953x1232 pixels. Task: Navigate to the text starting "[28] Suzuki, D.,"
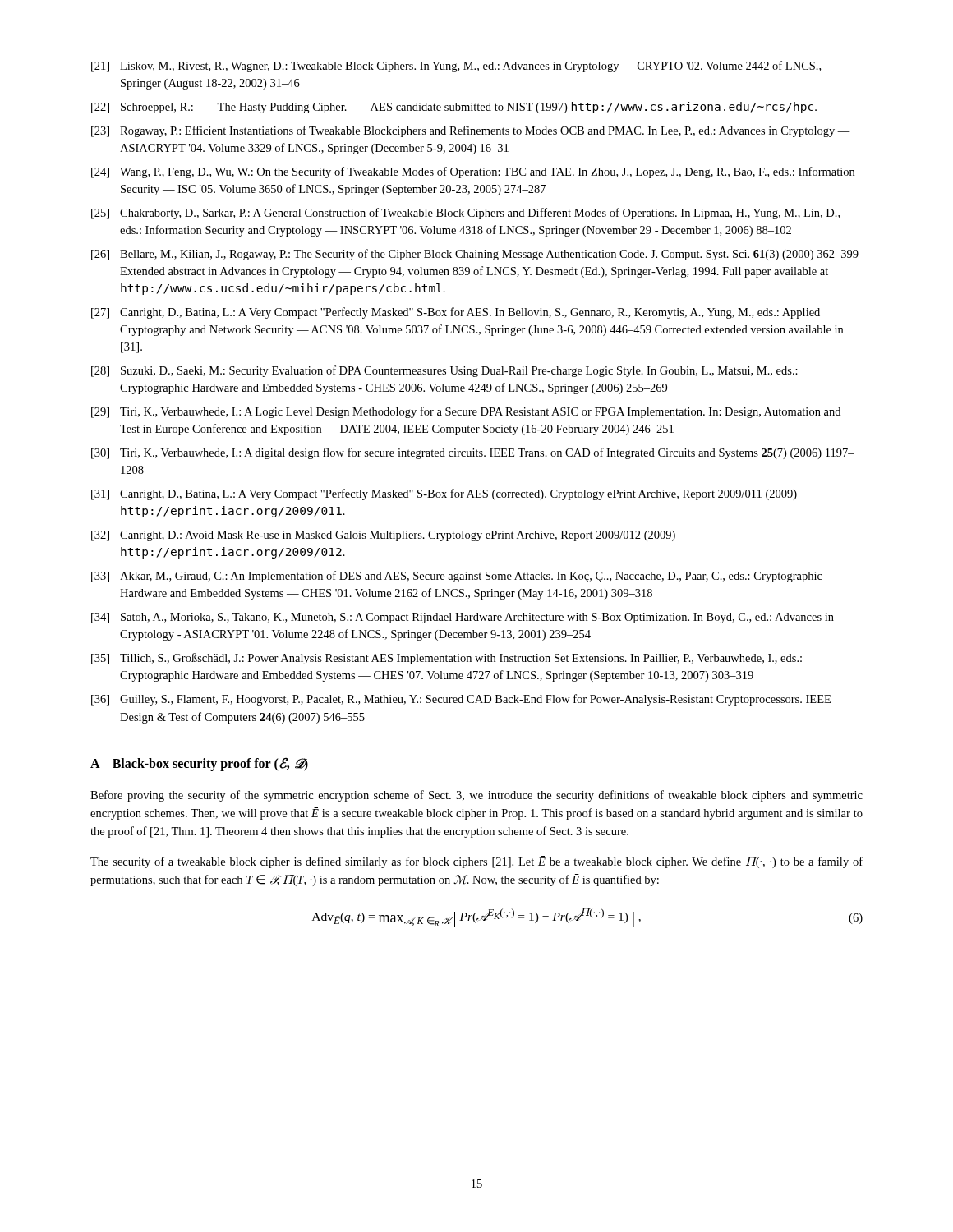pos(476,380)
